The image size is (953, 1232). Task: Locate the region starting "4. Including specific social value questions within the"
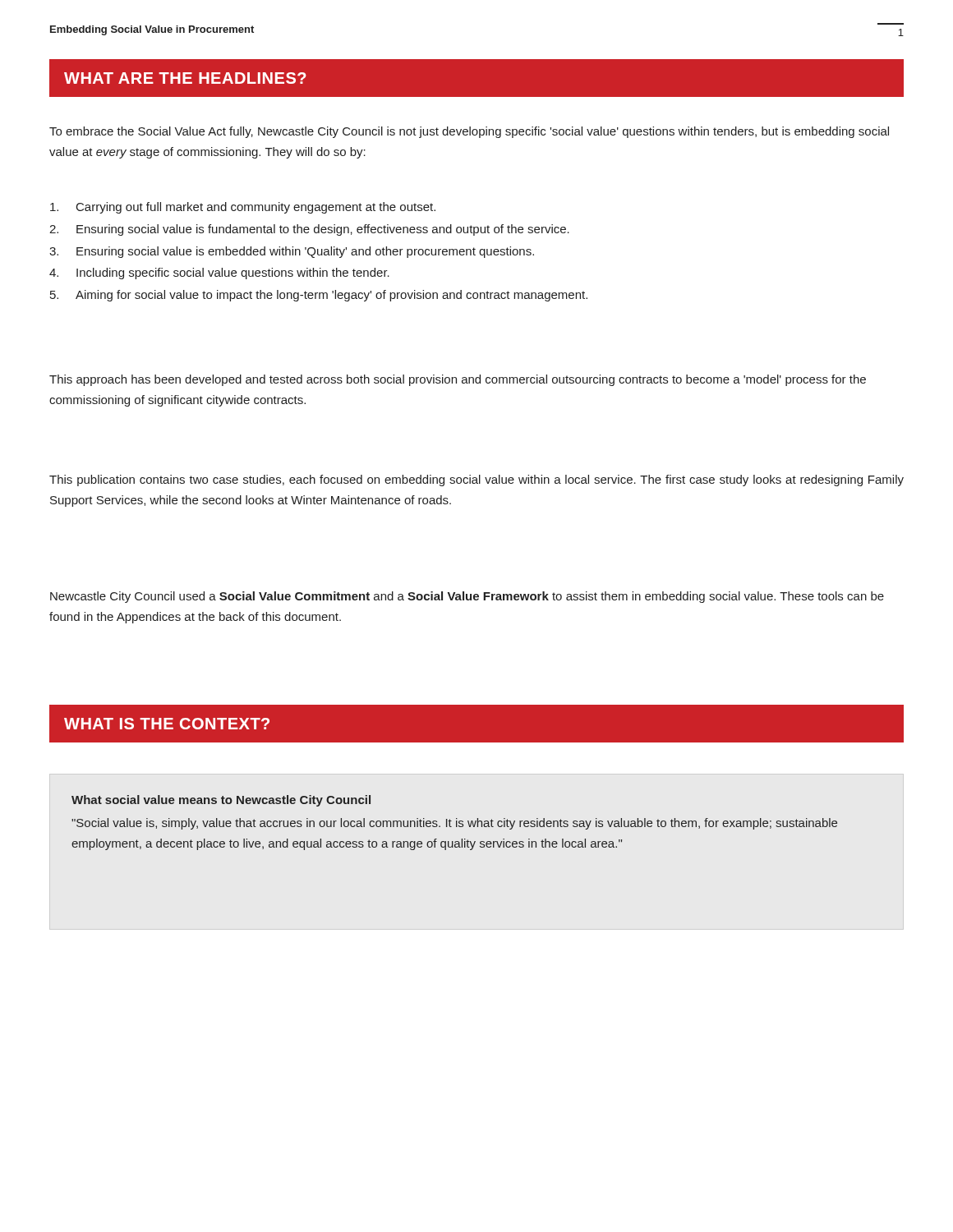(x=219, y=274)
